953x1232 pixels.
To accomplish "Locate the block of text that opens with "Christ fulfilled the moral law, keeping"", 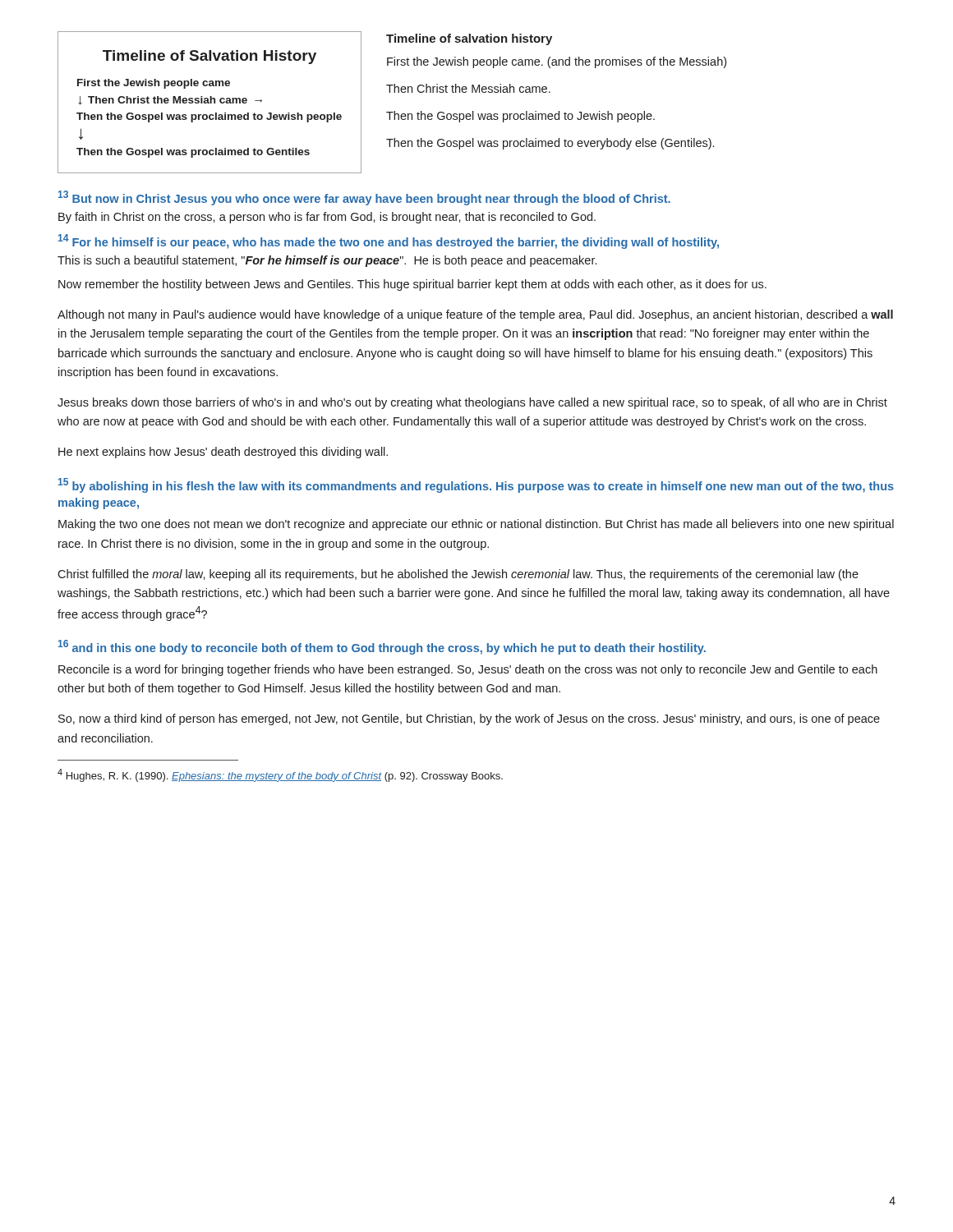I will (x=474, y=594).
